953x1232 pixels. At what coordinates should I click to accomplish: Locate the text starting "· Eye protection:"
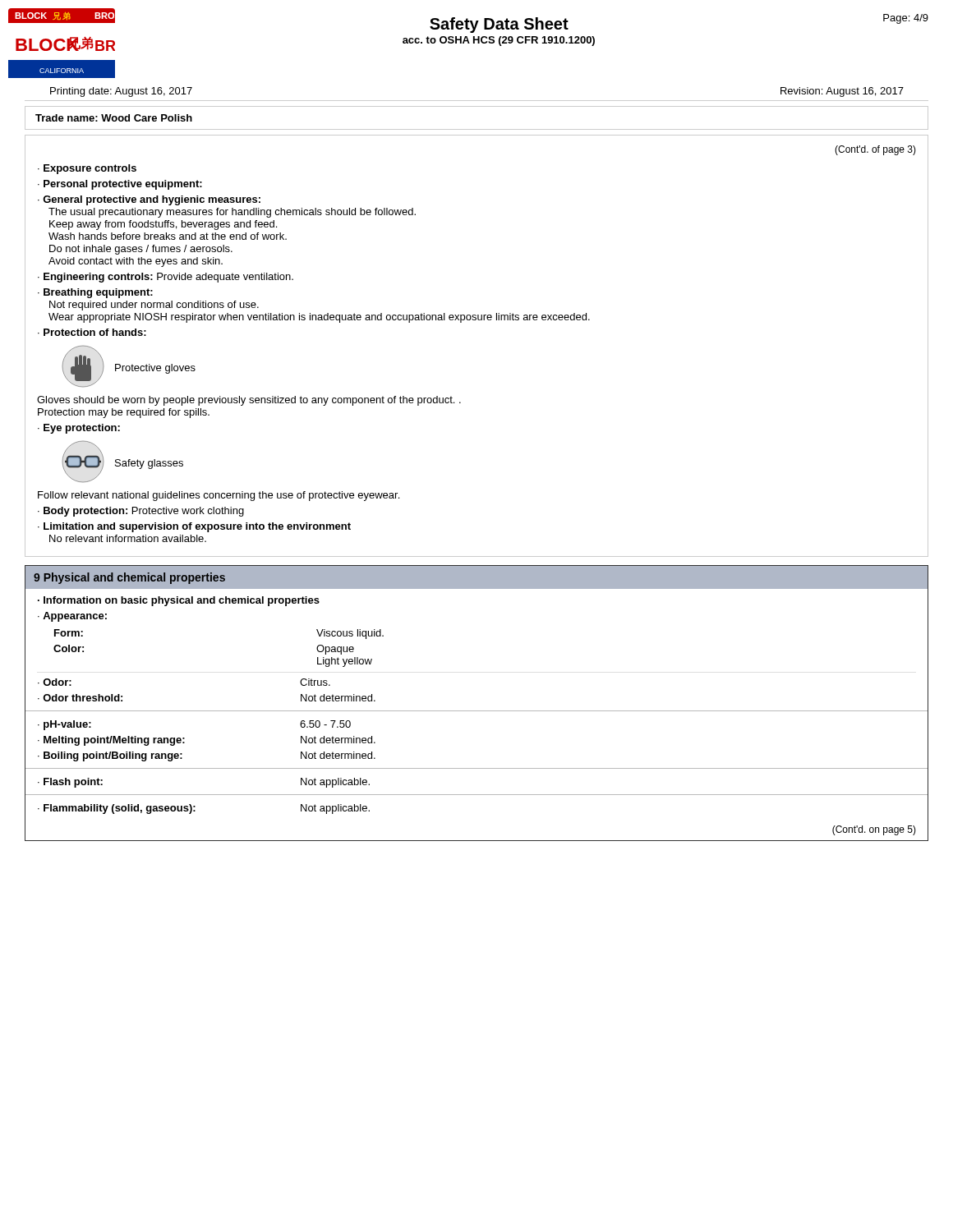click(x=79, y=428)
